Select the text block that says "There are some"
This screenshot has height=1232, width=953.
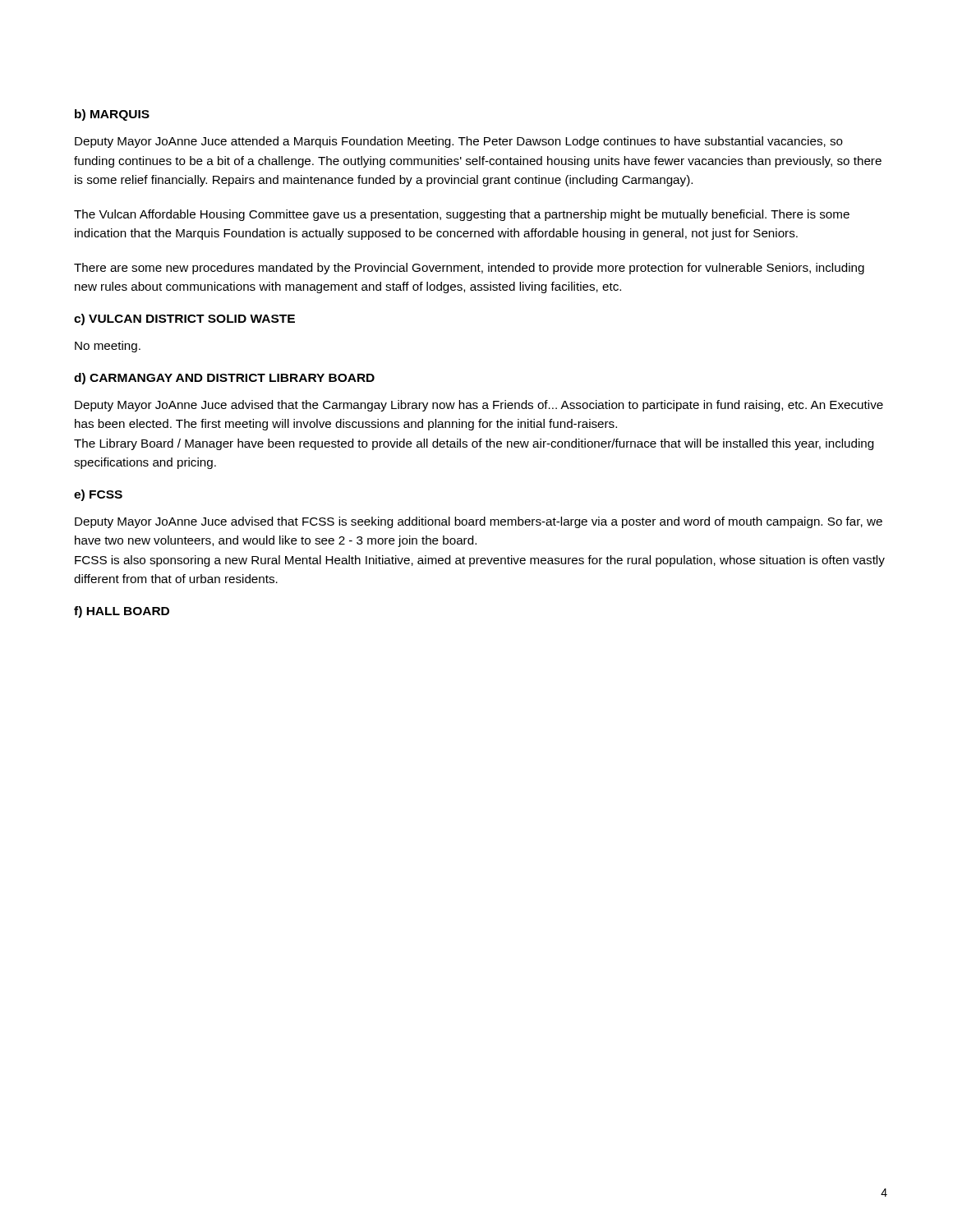tap(469, 277)
